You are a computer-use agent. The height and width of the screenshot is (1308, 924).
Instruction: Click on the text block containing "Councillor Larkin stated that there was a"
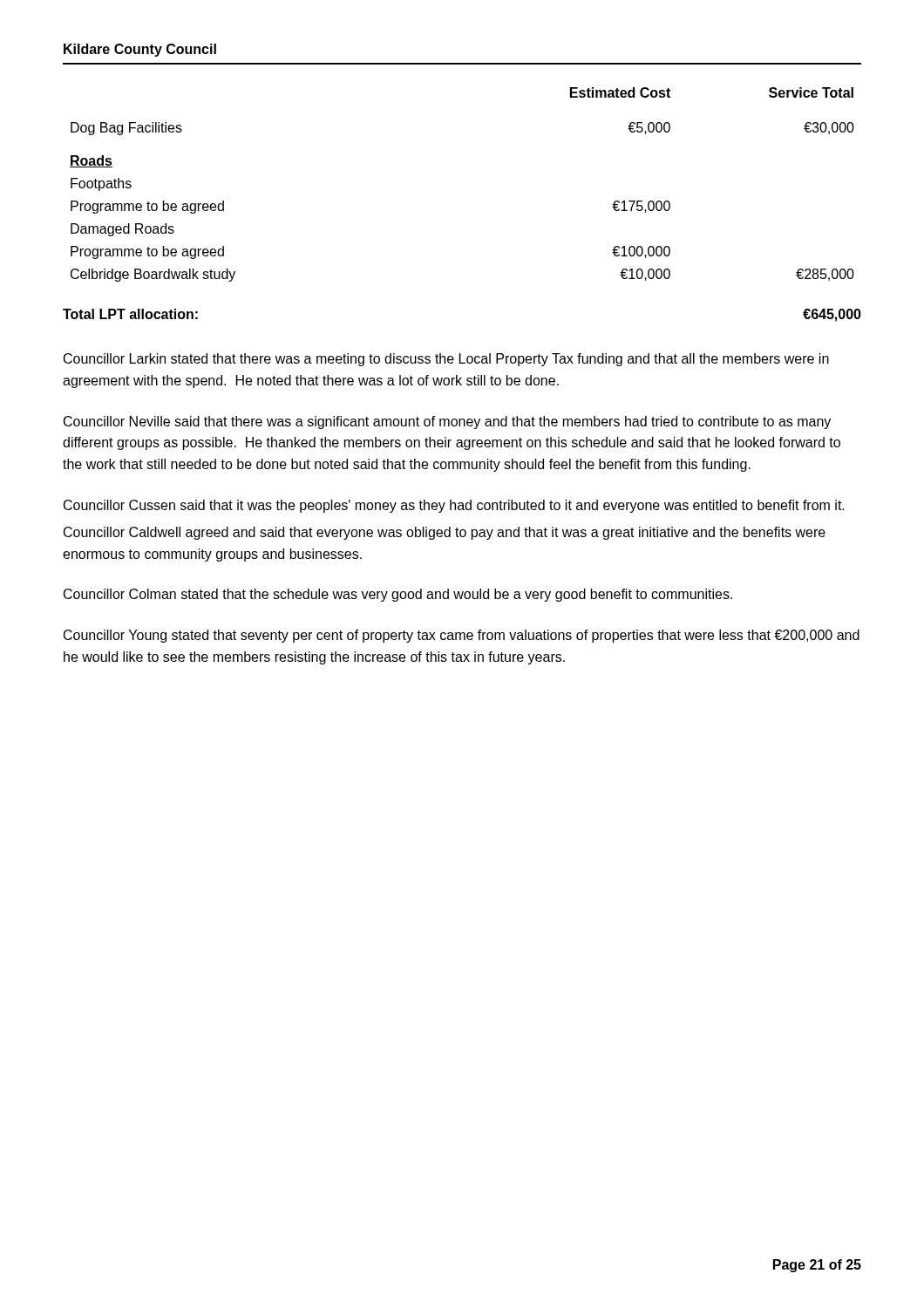pos(446,370)
